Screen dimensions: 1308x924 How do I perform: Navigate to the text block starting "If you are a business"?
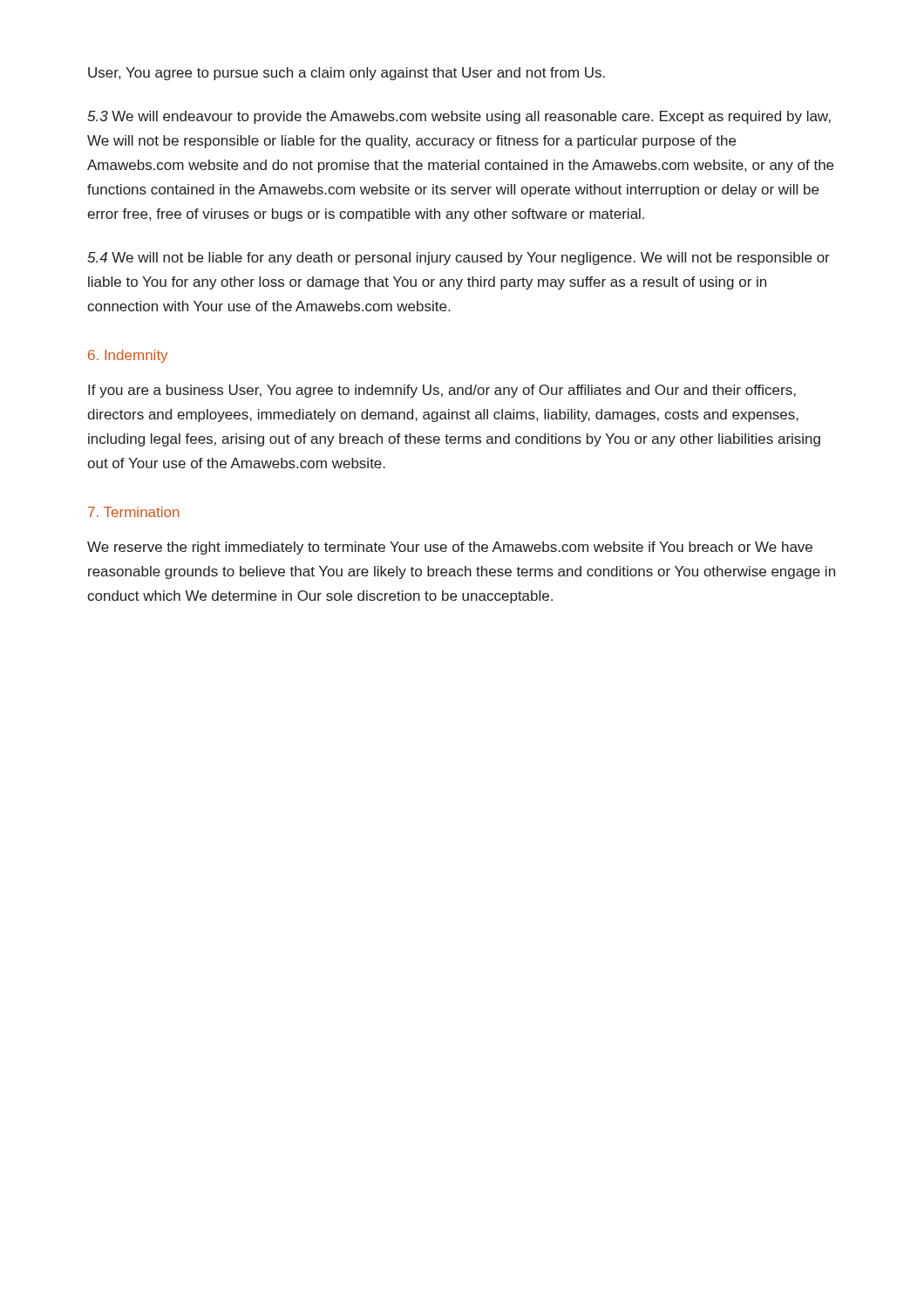pos(454,427)
